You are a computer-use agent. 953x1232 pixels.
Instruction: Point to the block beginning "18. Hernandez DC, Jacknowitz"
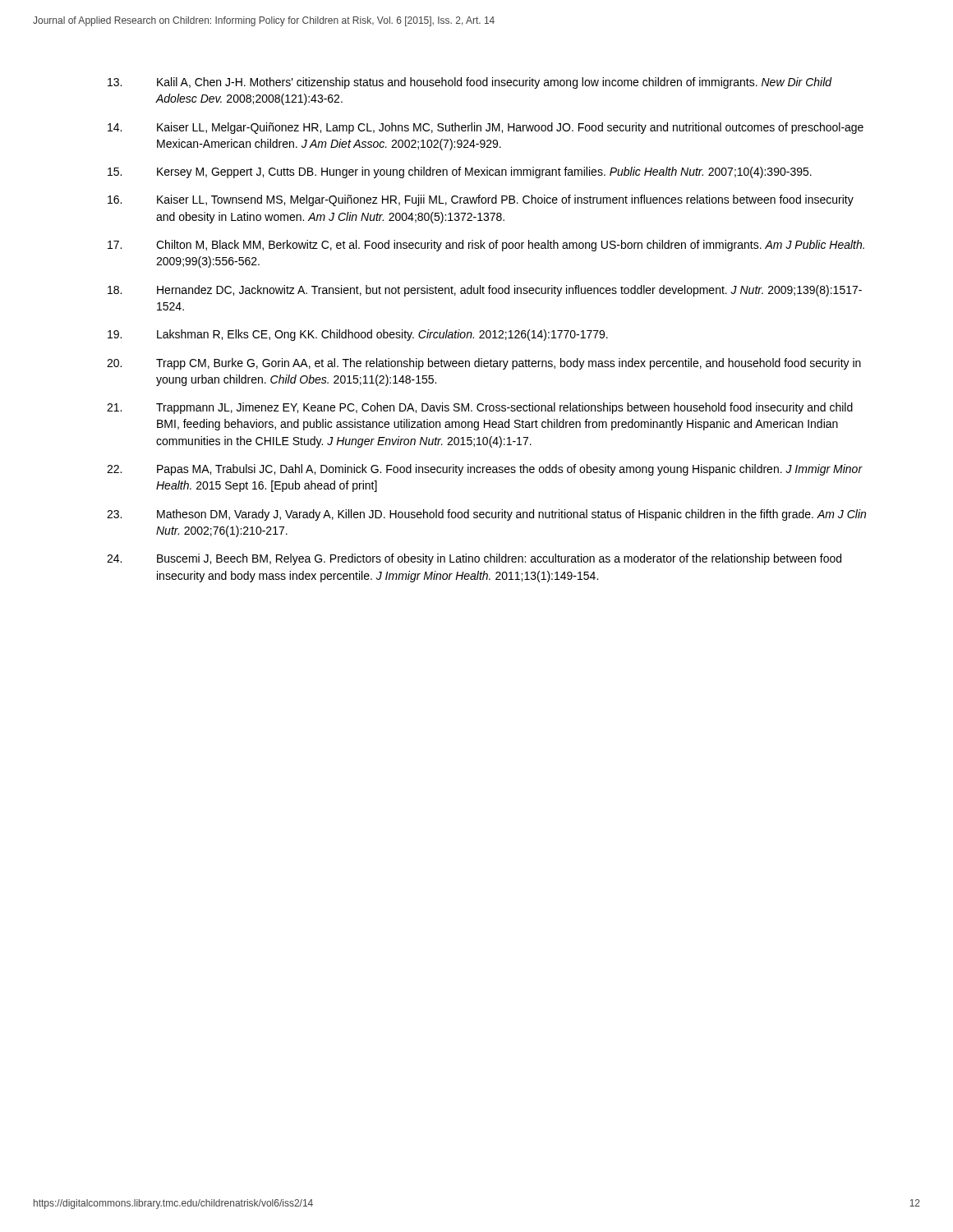click(489, 298)
